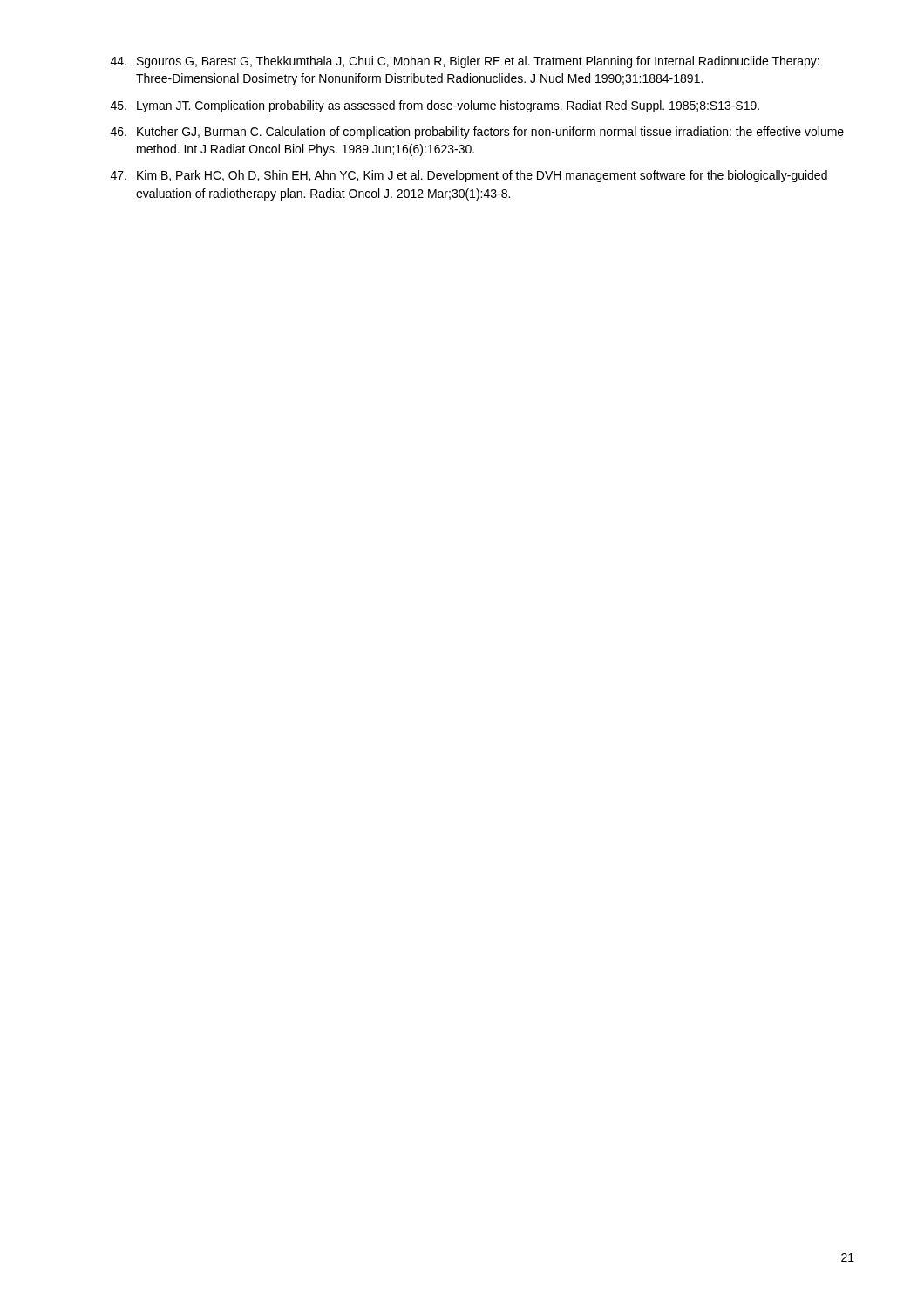
Task: Point to the element starting "46. Kutcher GJ, Burman C. Calculation"
Action: pyautogui.click(x=471, y=141)
